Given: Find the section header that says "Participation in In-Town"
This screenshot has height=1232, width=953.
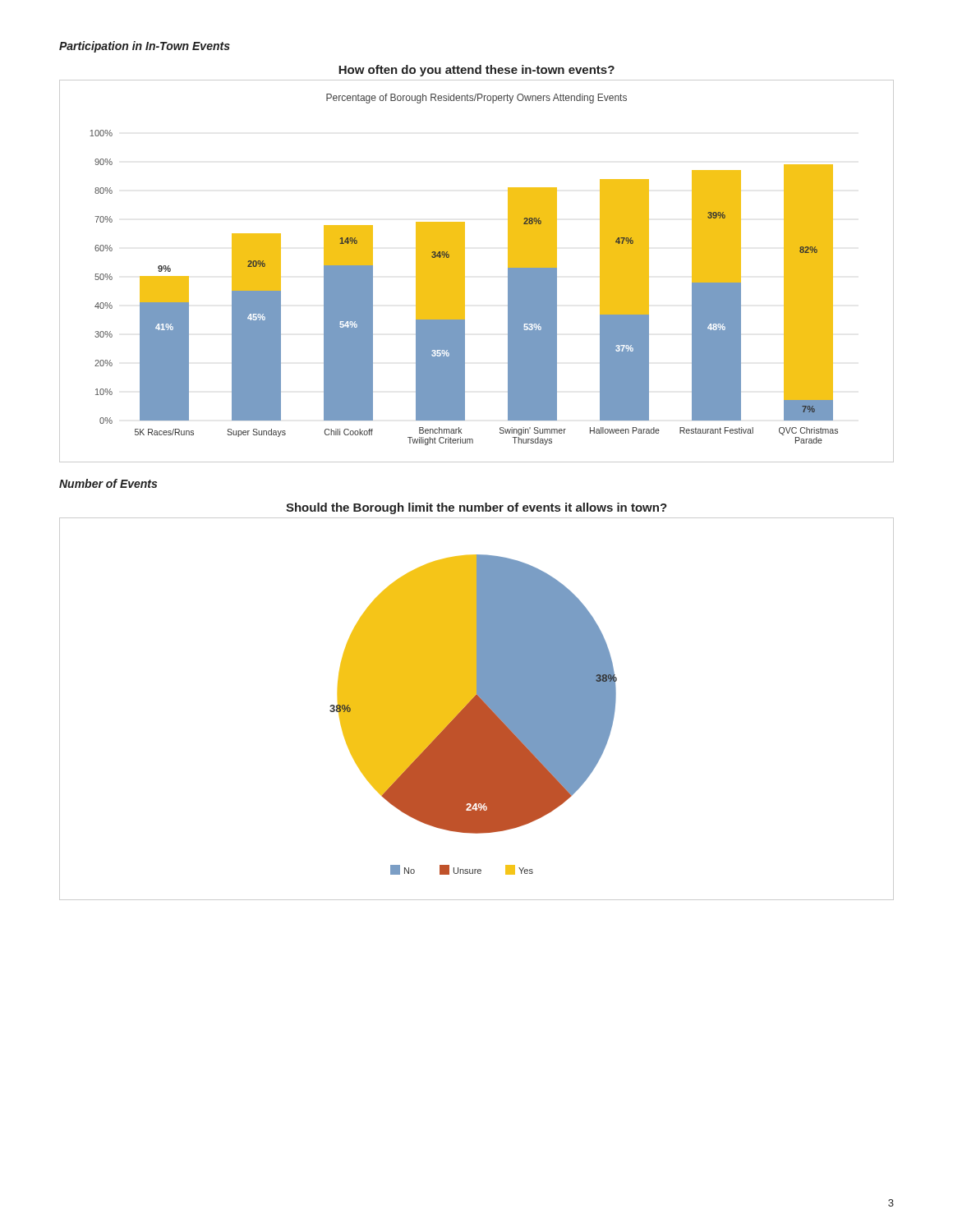Looking at the screenshot, I should (145, 46).
